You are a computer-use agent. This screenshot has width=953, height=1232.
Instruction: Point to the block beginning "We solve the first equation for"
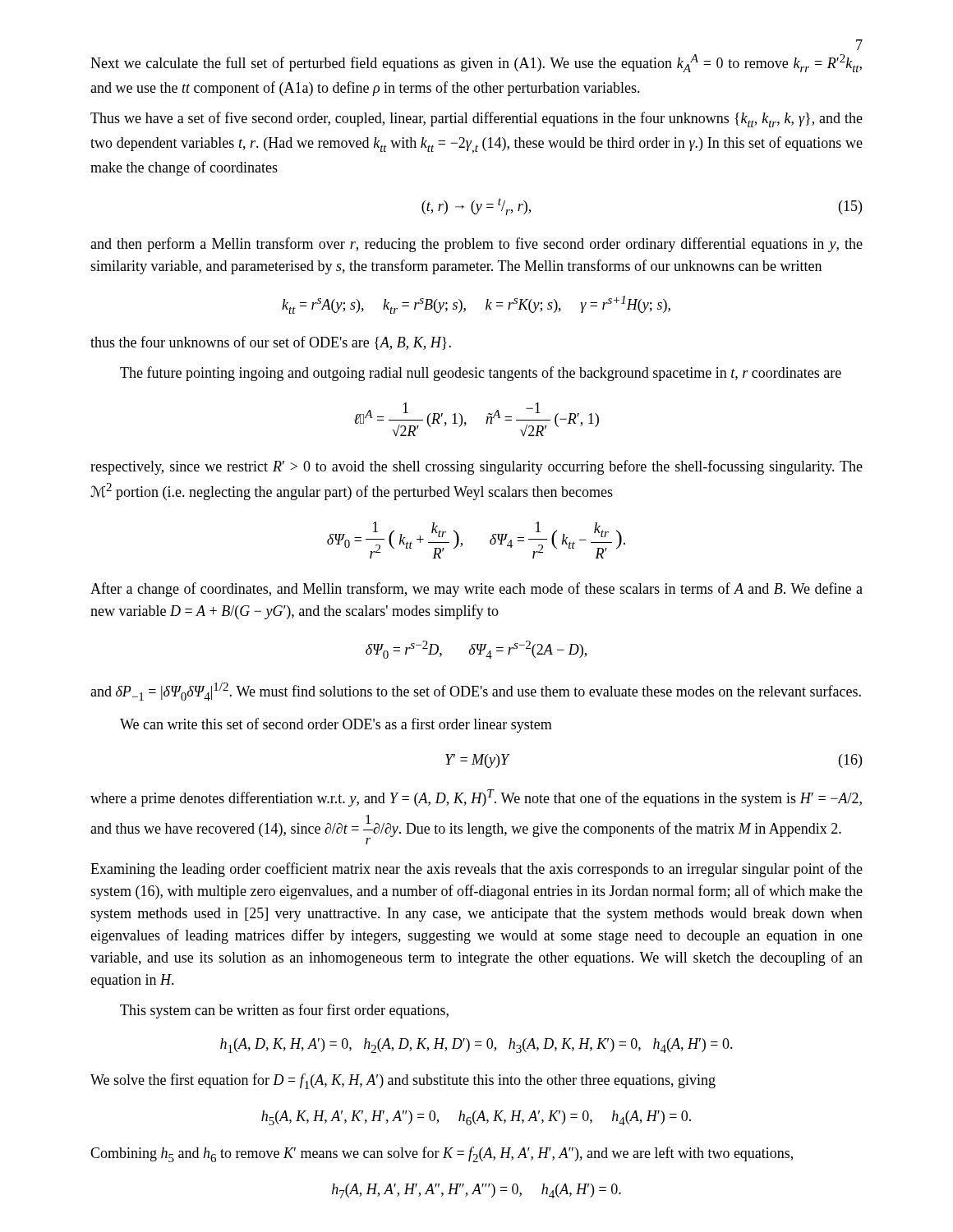click(x=403, y=1082)
